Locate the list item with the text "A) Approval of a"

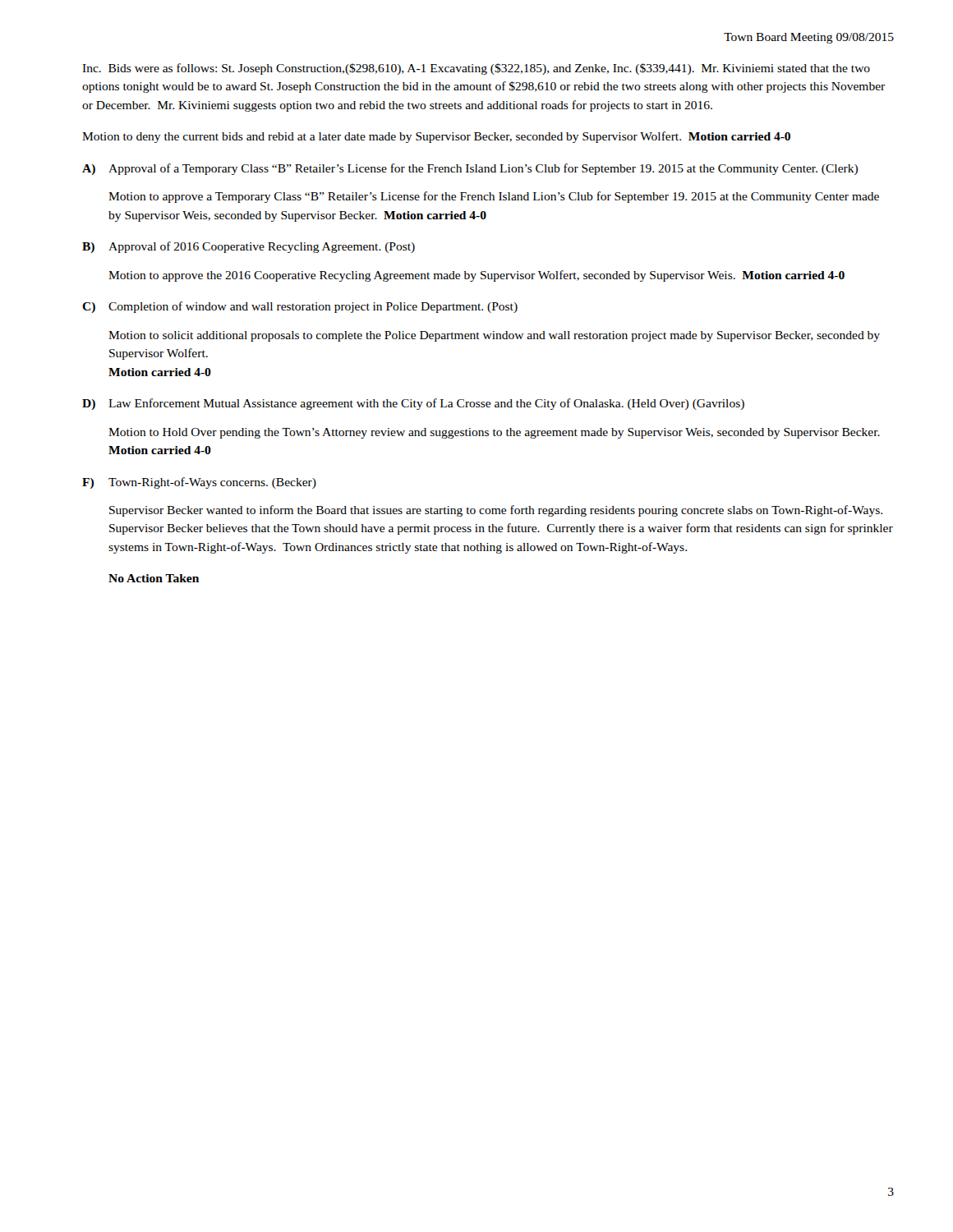point(488,168)
